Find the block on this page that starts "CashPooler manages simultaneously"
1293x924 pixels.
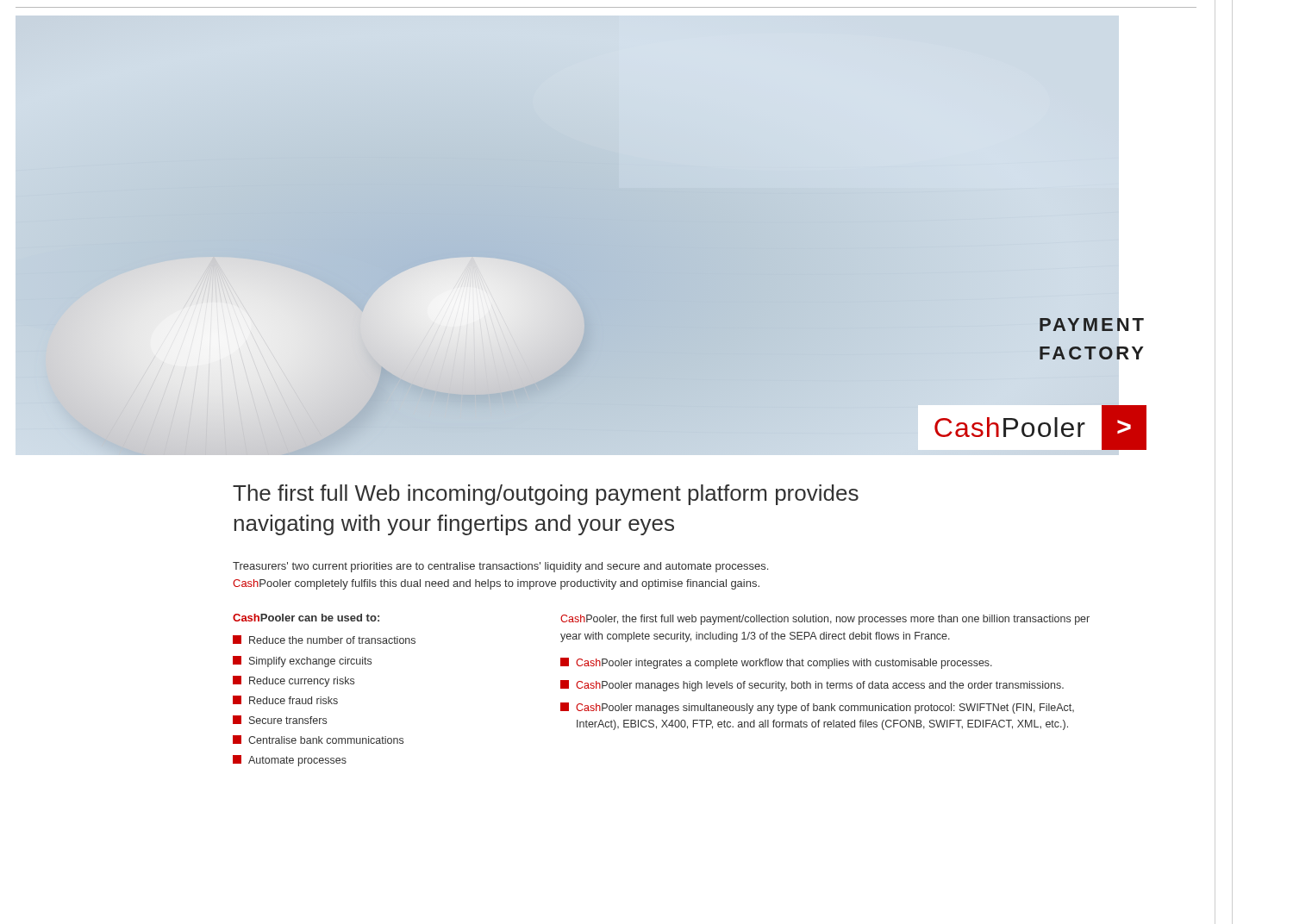coord(828,716)
